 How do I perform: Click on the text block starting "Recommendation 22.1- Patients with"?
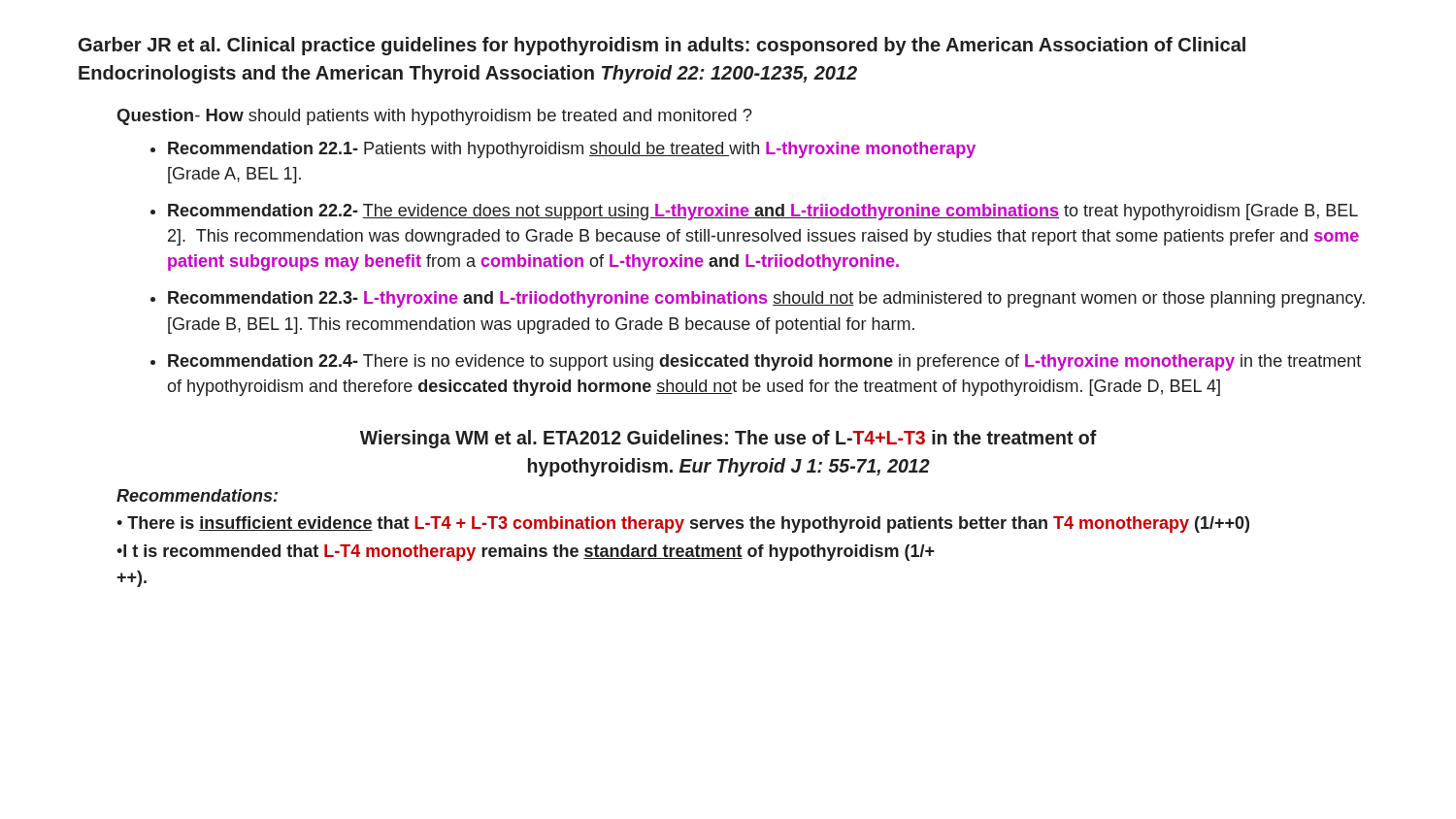tap(571, 161)
